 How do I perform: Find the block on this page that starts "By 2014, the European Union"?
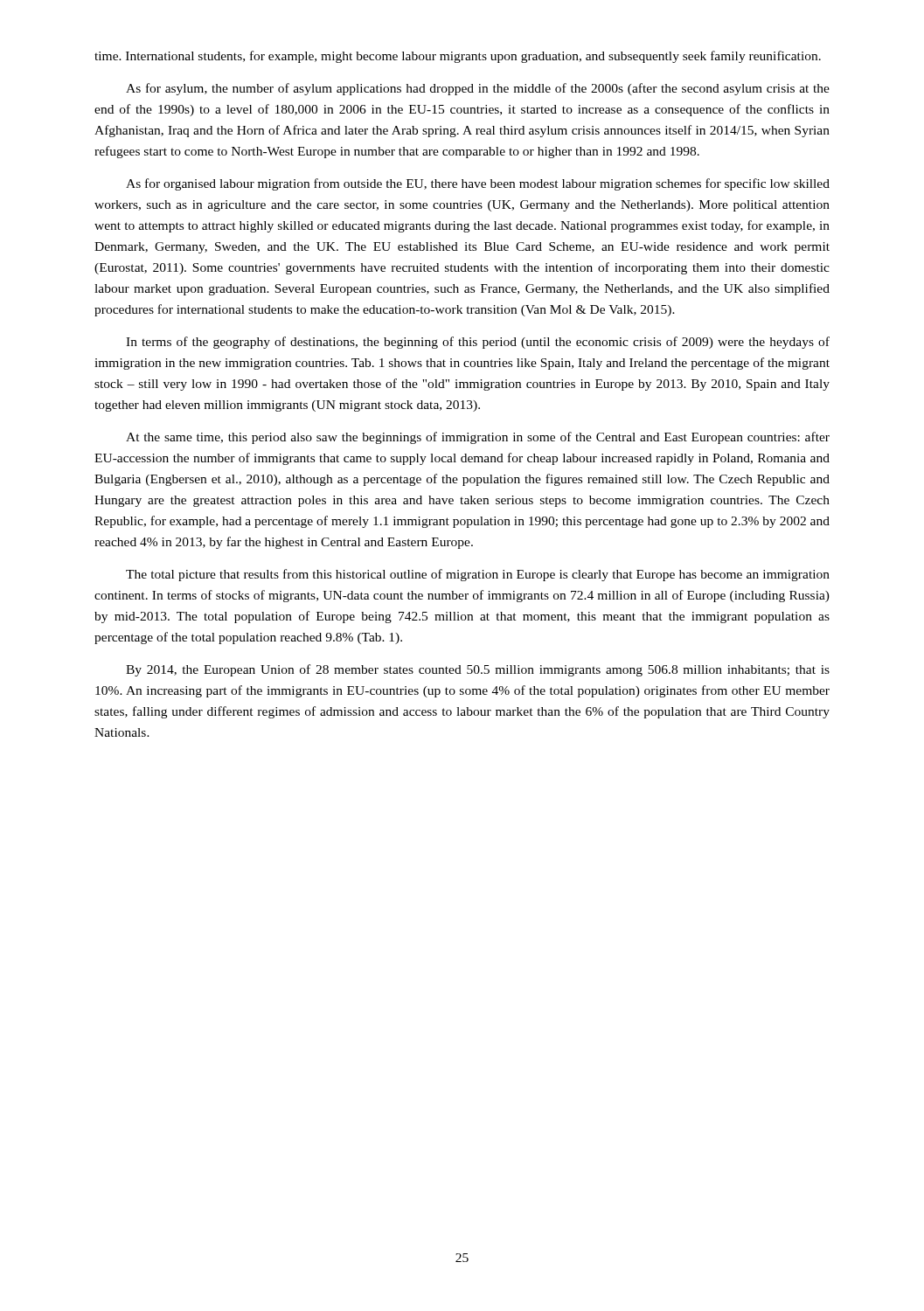point(462,701)
